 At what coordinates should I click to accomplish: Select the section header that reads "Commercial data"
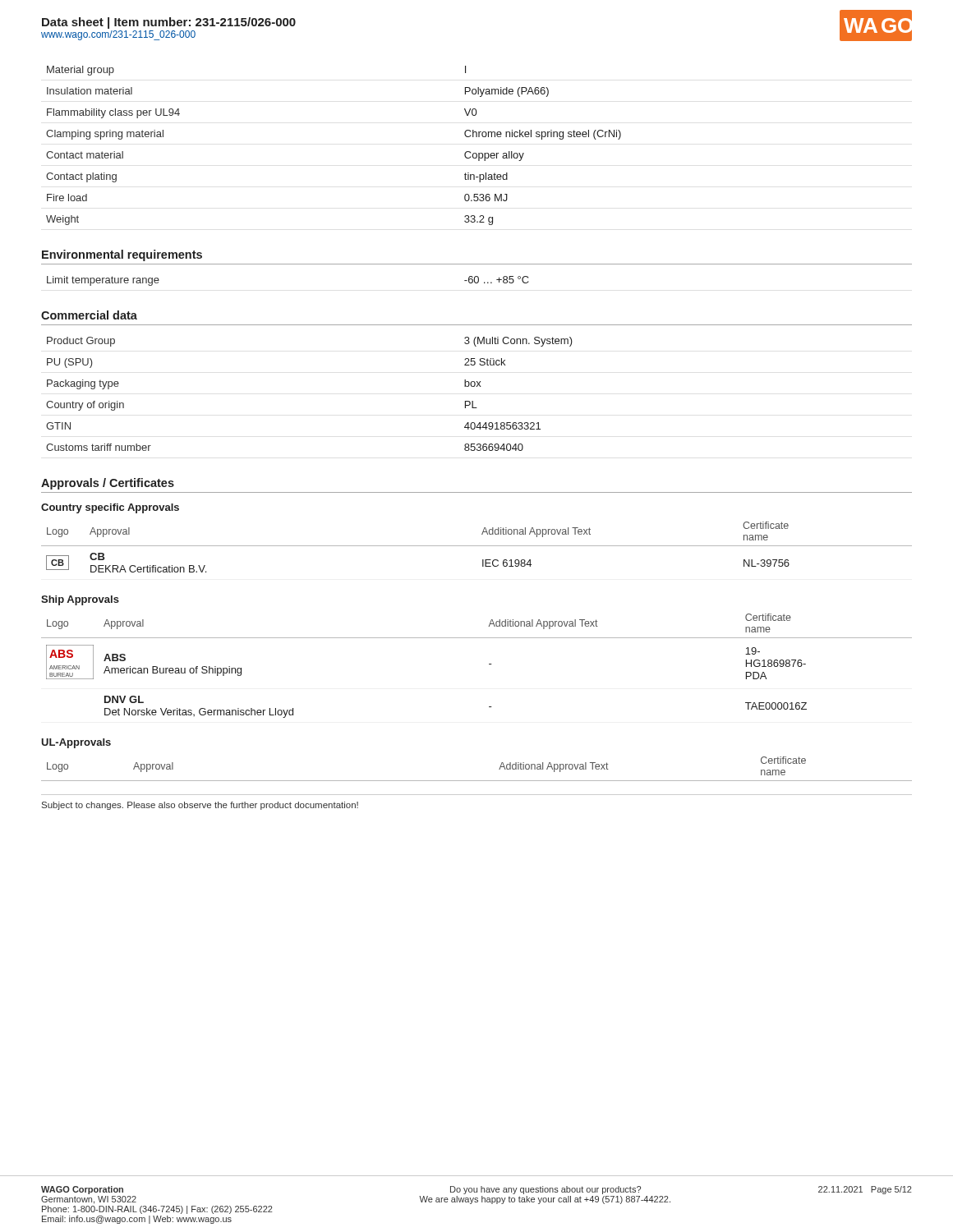(x=89, y=315)
